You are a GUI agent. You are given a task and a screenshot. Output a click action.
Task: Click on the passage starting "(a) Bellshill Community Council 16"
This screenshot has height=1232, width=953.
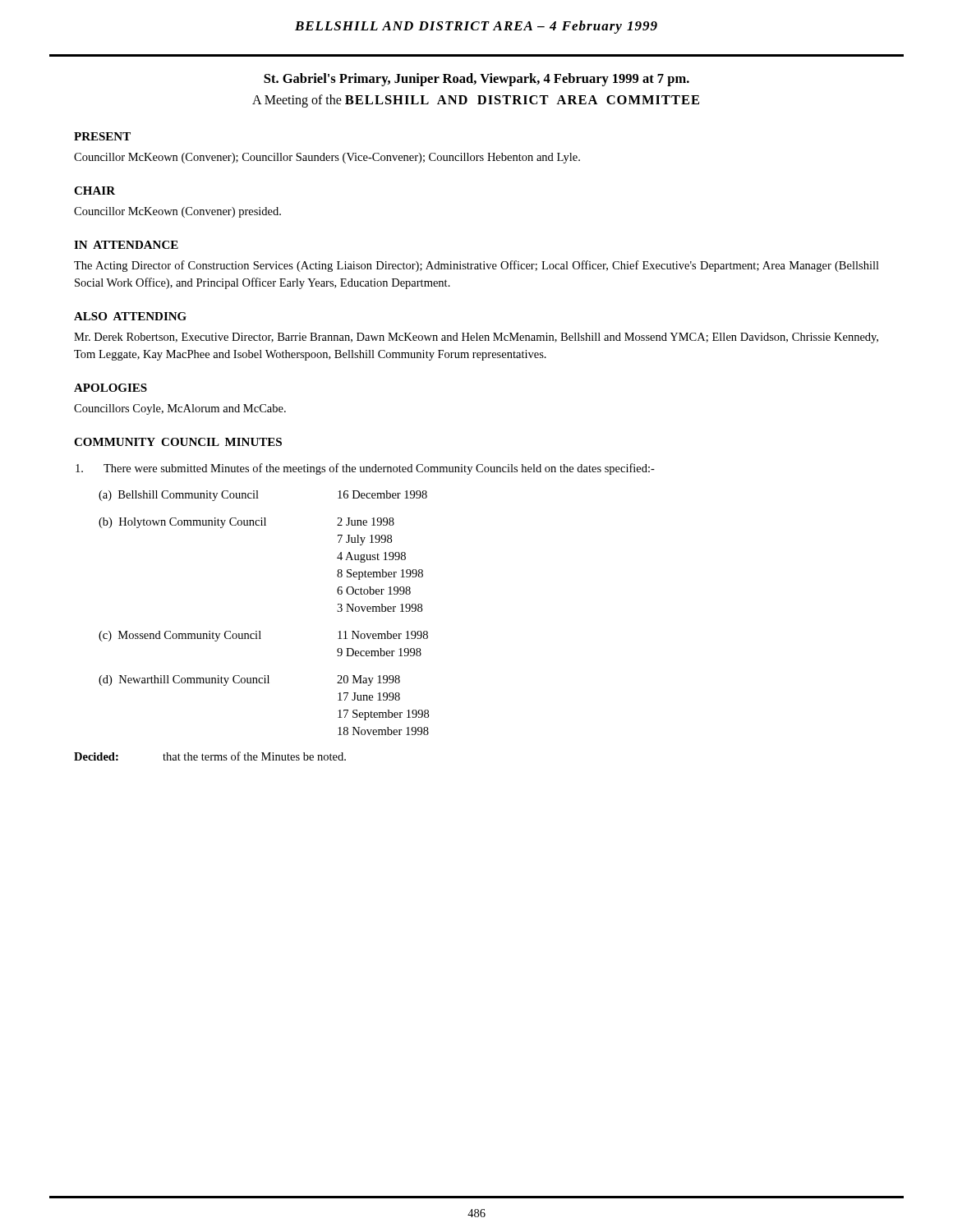click(x=180, y=496)
